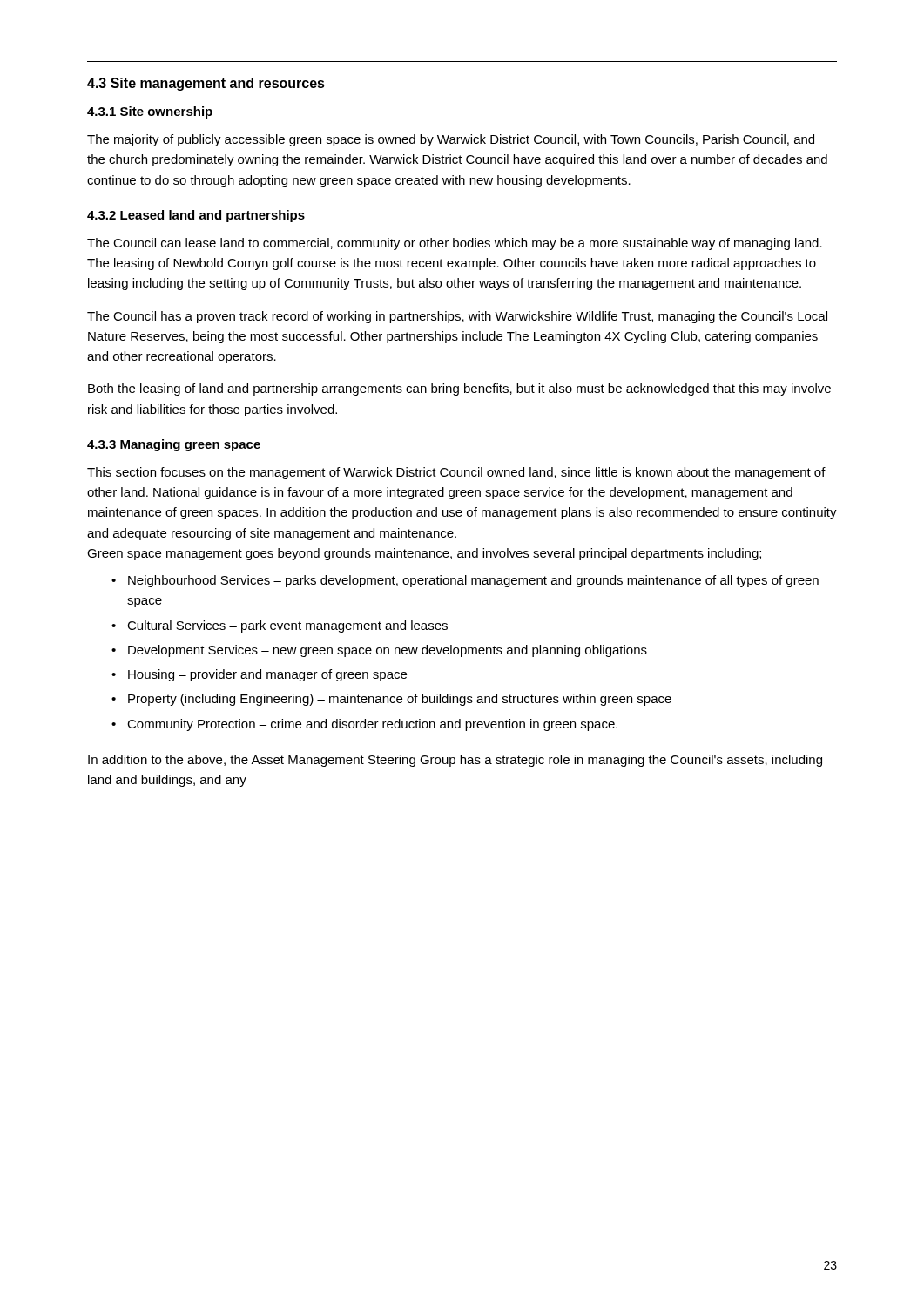Point to the block beginning "Neighbourhood Services – parks development,"
The width and height of the screenshot is (924, 1307).
(473, 590)
